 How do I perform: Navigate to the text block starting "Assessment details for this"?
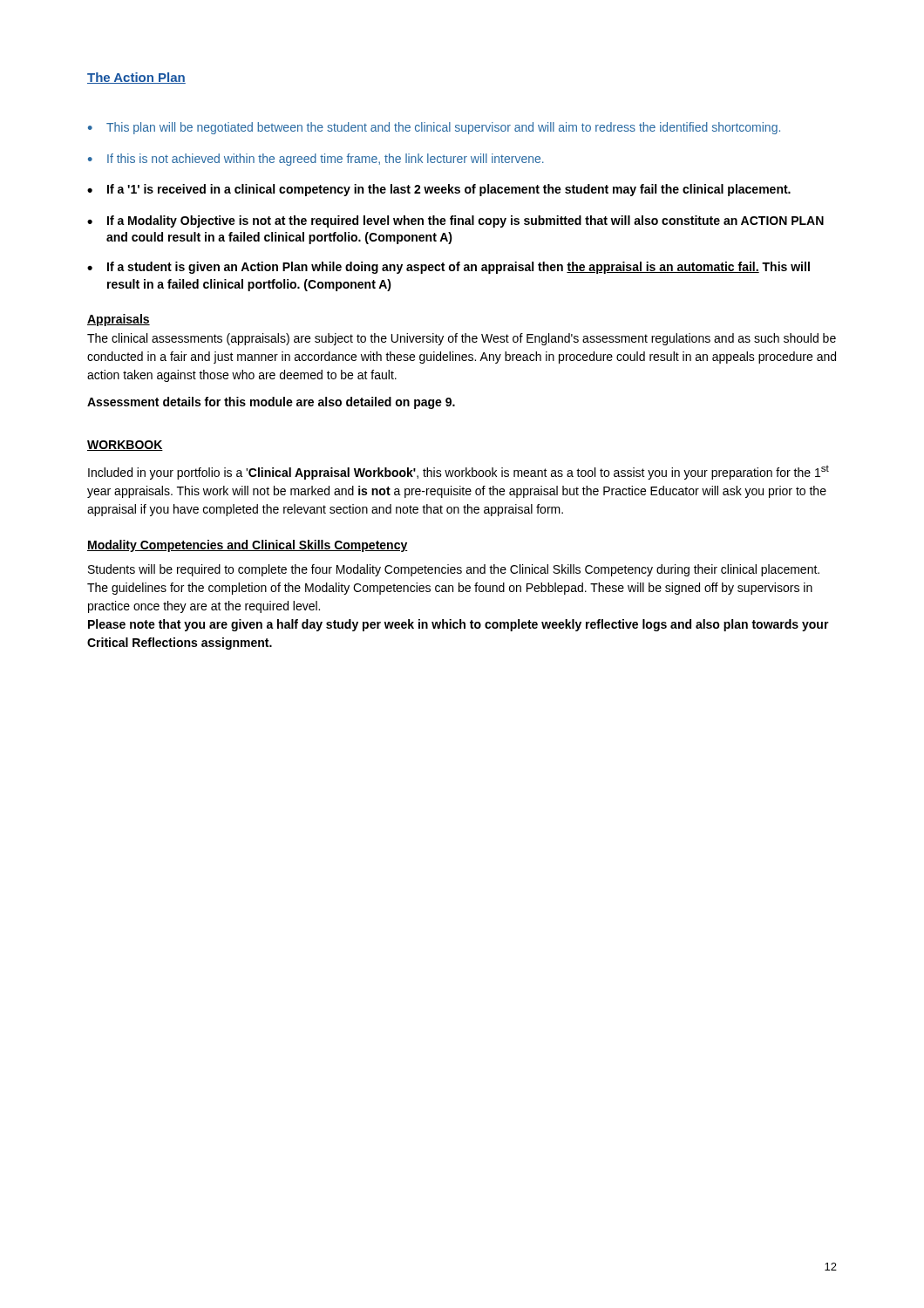tap(271, 402)
